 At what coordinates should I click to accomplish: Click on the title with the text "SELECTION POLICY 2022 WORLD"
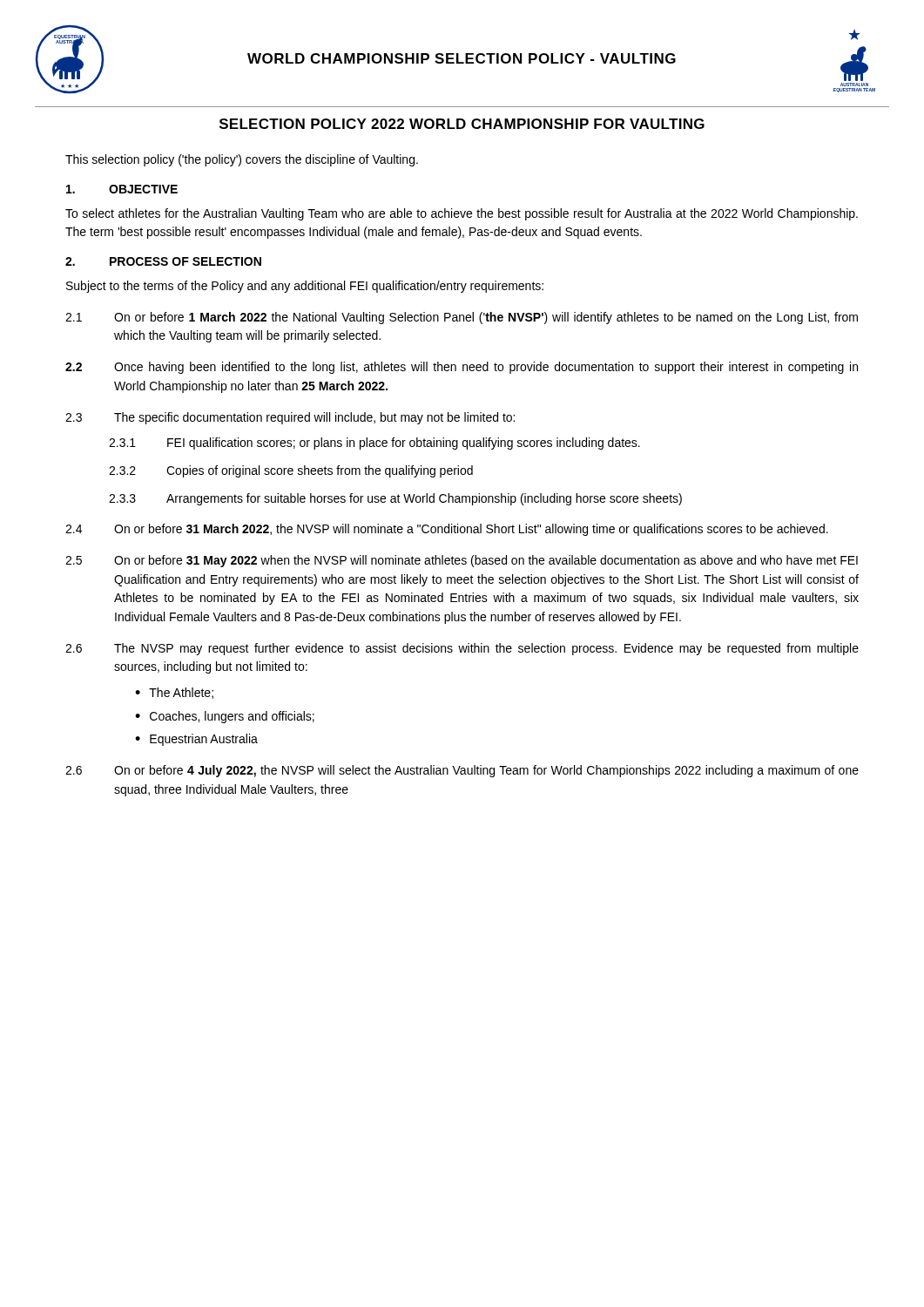point(462,124)
